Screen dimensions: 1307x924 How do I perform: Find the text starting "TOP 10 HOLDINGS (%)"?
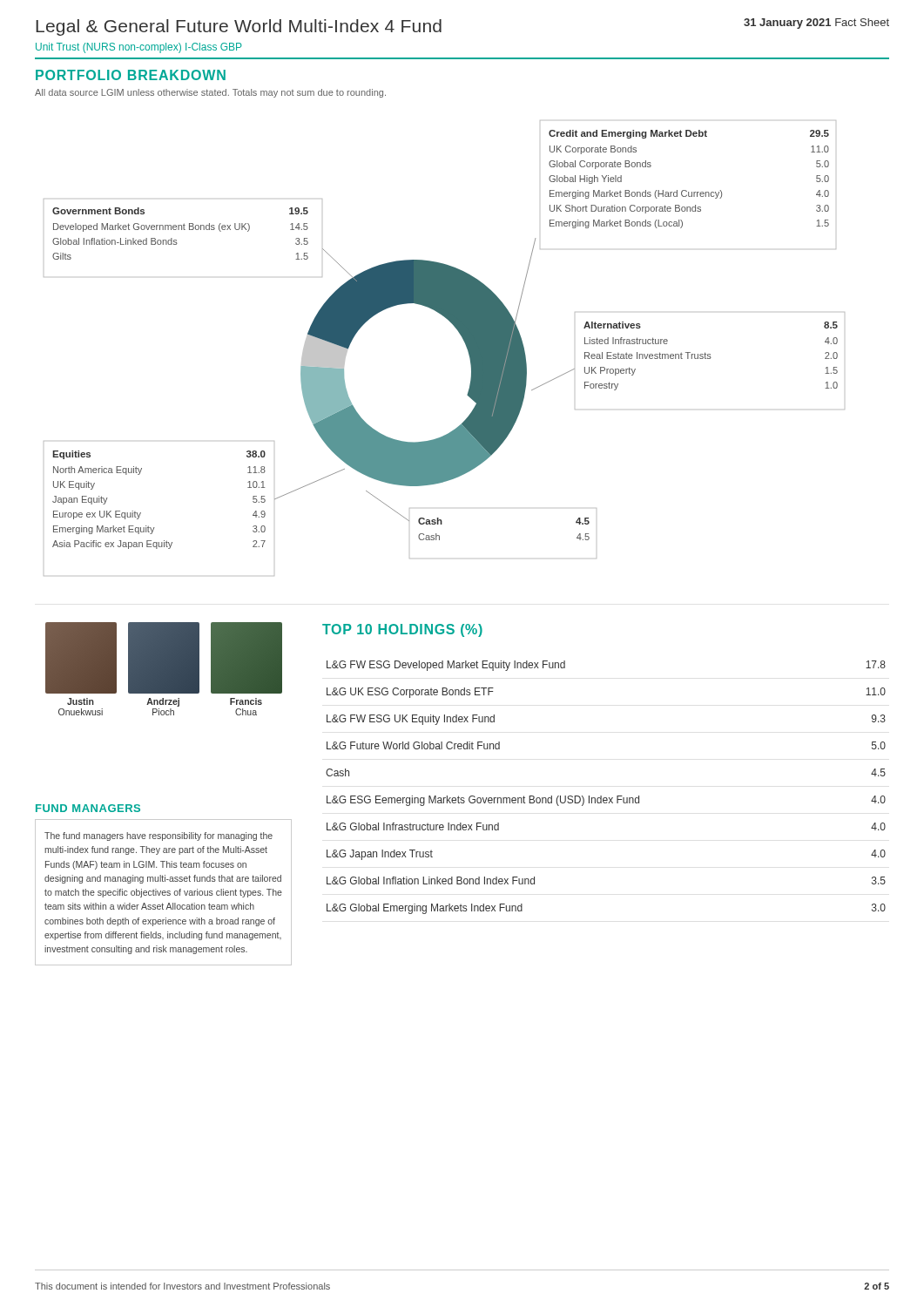(403, 630)
